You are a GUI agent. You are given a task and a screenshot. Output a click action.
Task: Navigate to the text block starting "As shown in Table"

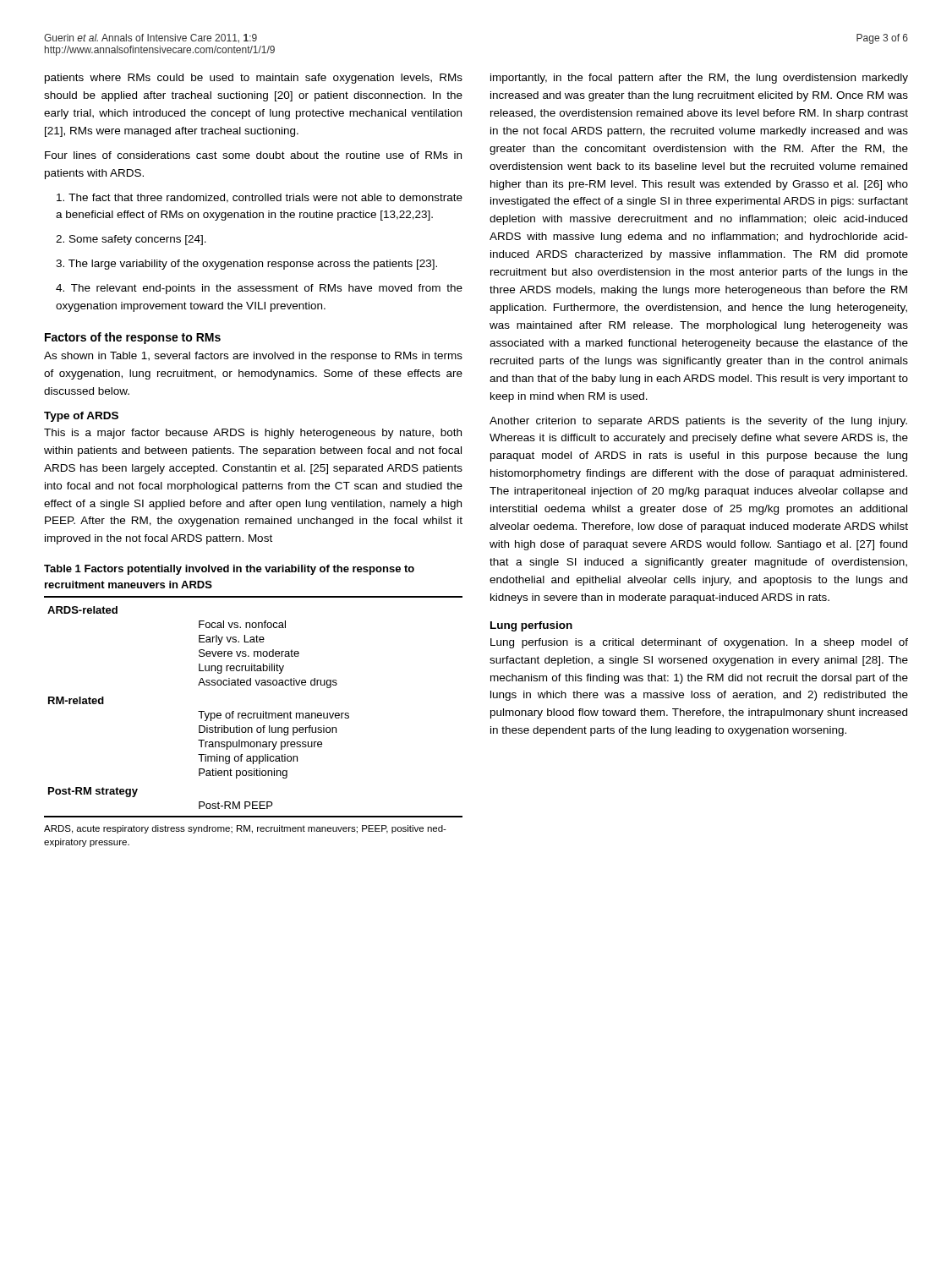pos(253,374)
